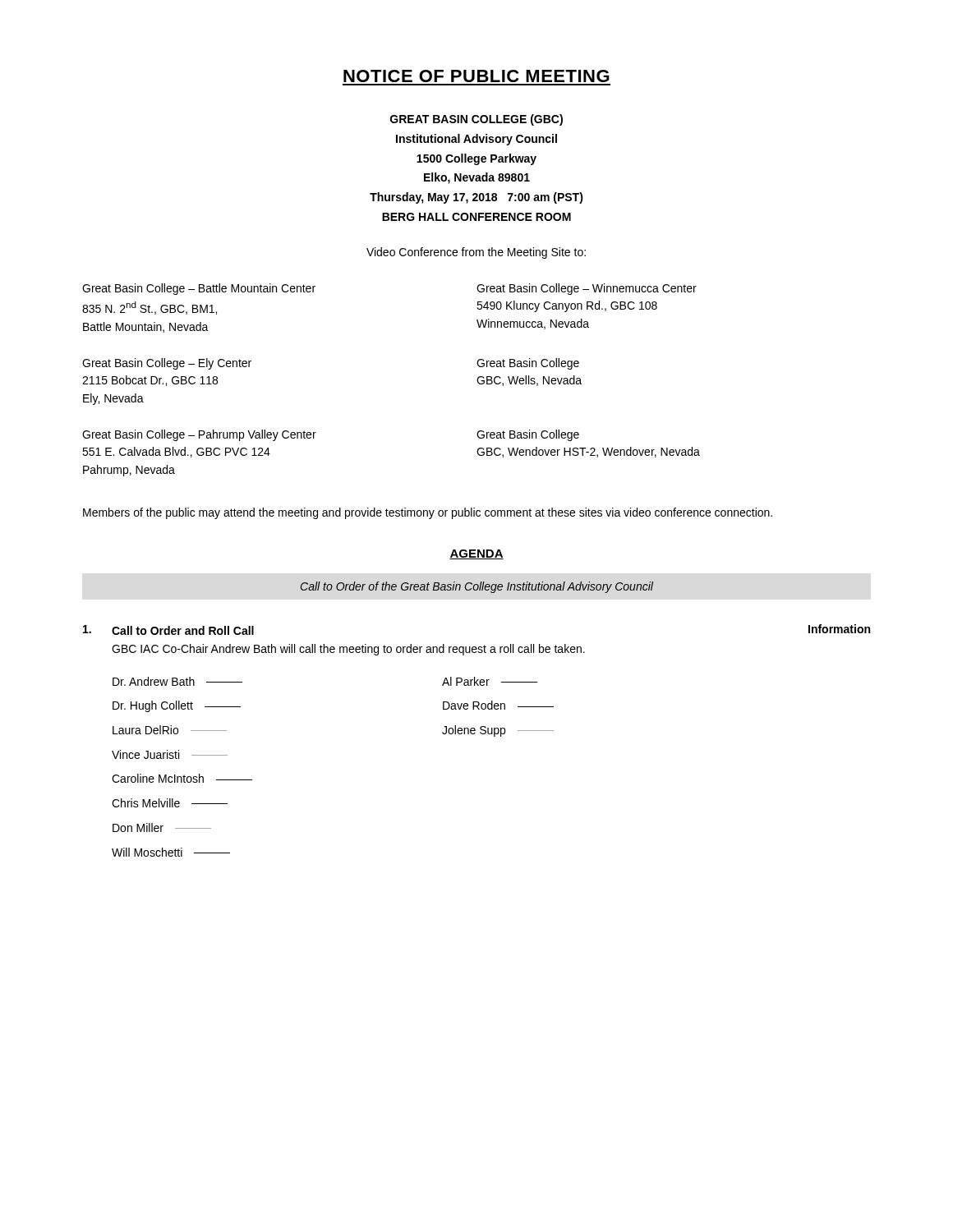
Task: Locate the block starting "GREAT BASIN COLLEGE (GBC) Institutional Advisory Council"
Action: (476, 169)
